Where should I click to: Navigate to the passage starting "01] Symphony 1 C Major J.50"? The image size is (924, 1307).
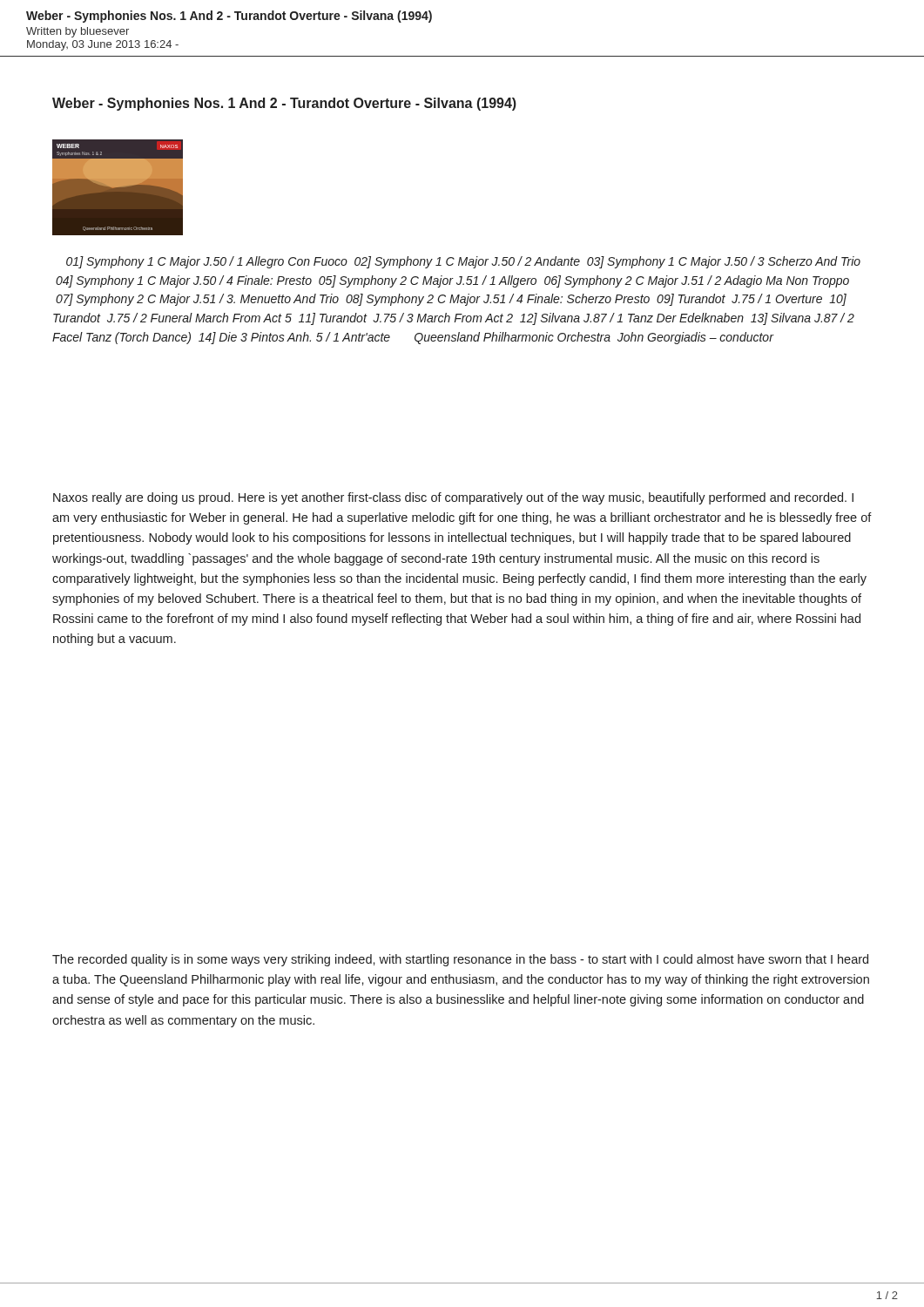(x=456, y=299)
